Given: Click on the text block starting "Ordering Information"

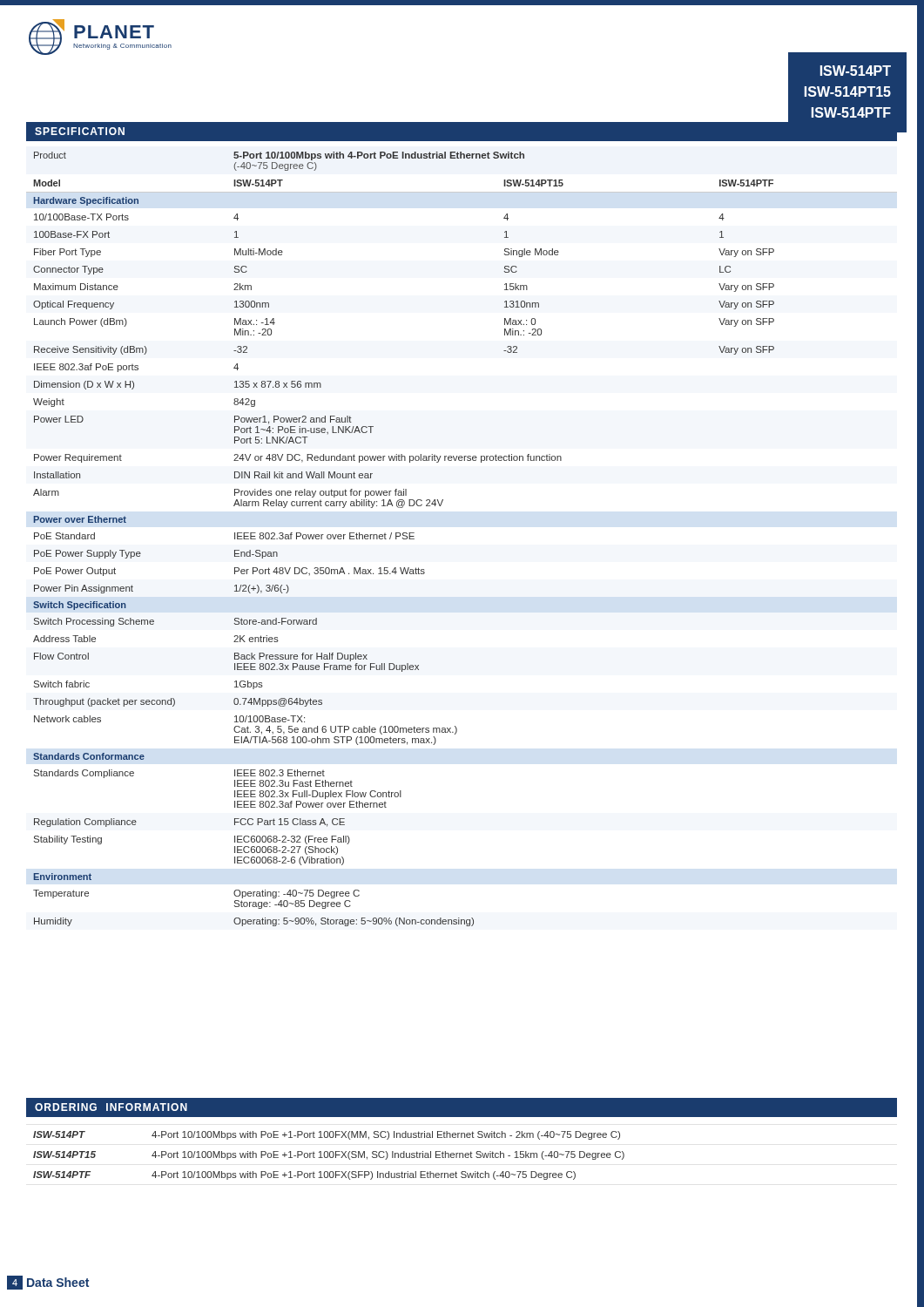Looking at the screenshot, I should [x=112, y=1107].
